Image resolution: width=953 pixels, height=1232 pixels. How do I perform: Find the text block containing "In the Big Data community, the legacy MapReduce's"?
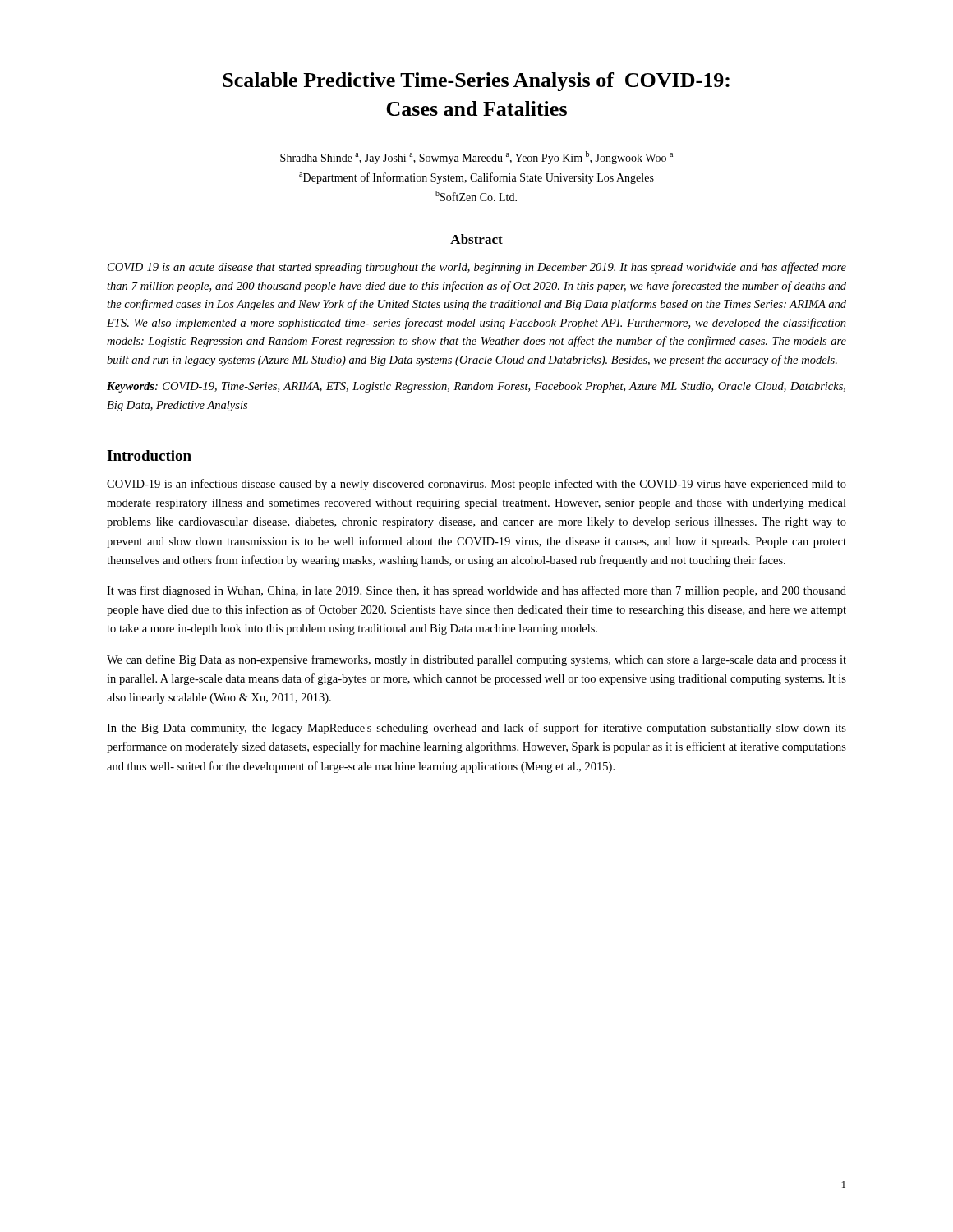476,747
